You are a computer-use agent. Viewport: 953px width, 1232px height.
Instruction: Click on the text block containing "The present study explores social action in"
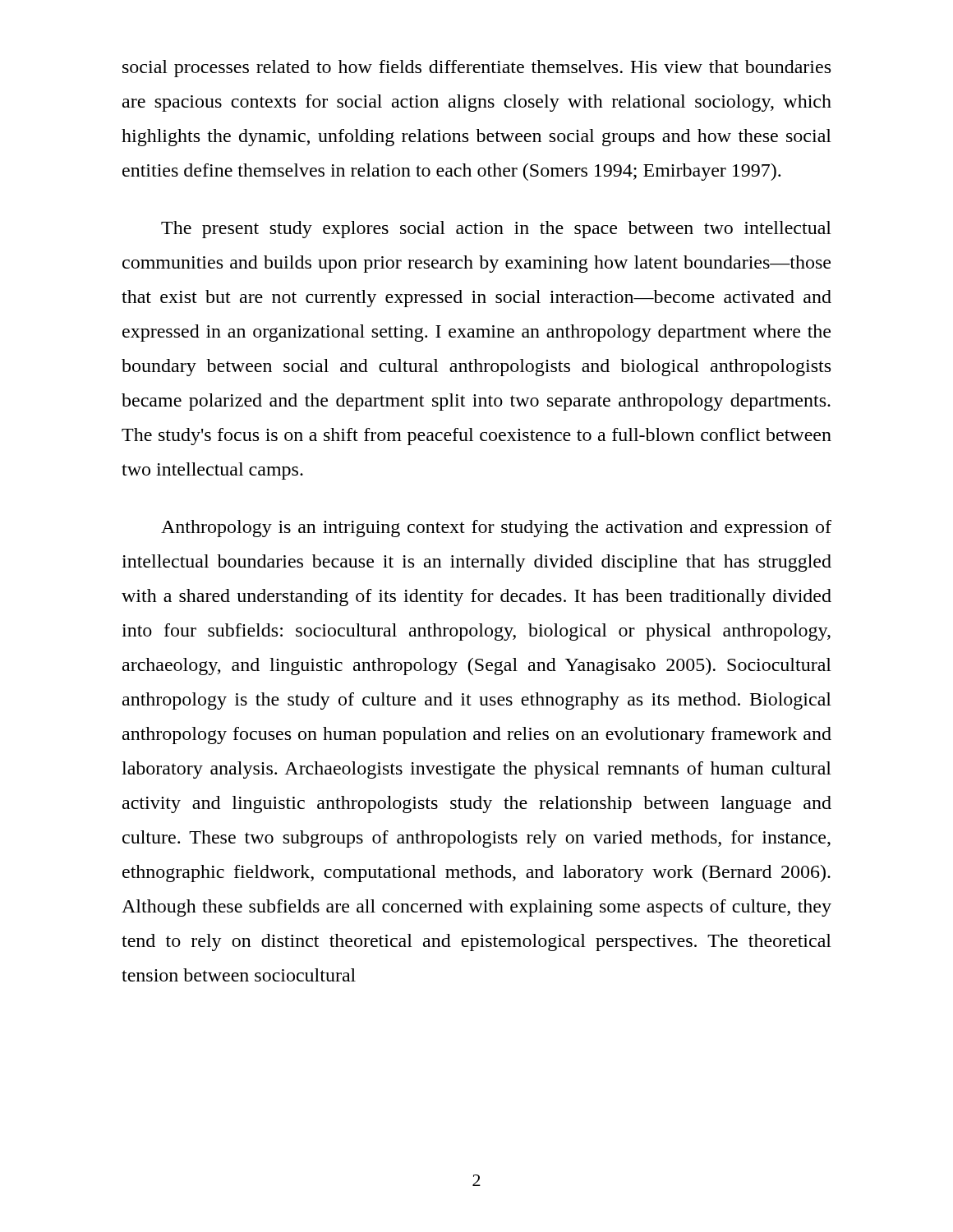pyautogui.click(x=476, y=348)
